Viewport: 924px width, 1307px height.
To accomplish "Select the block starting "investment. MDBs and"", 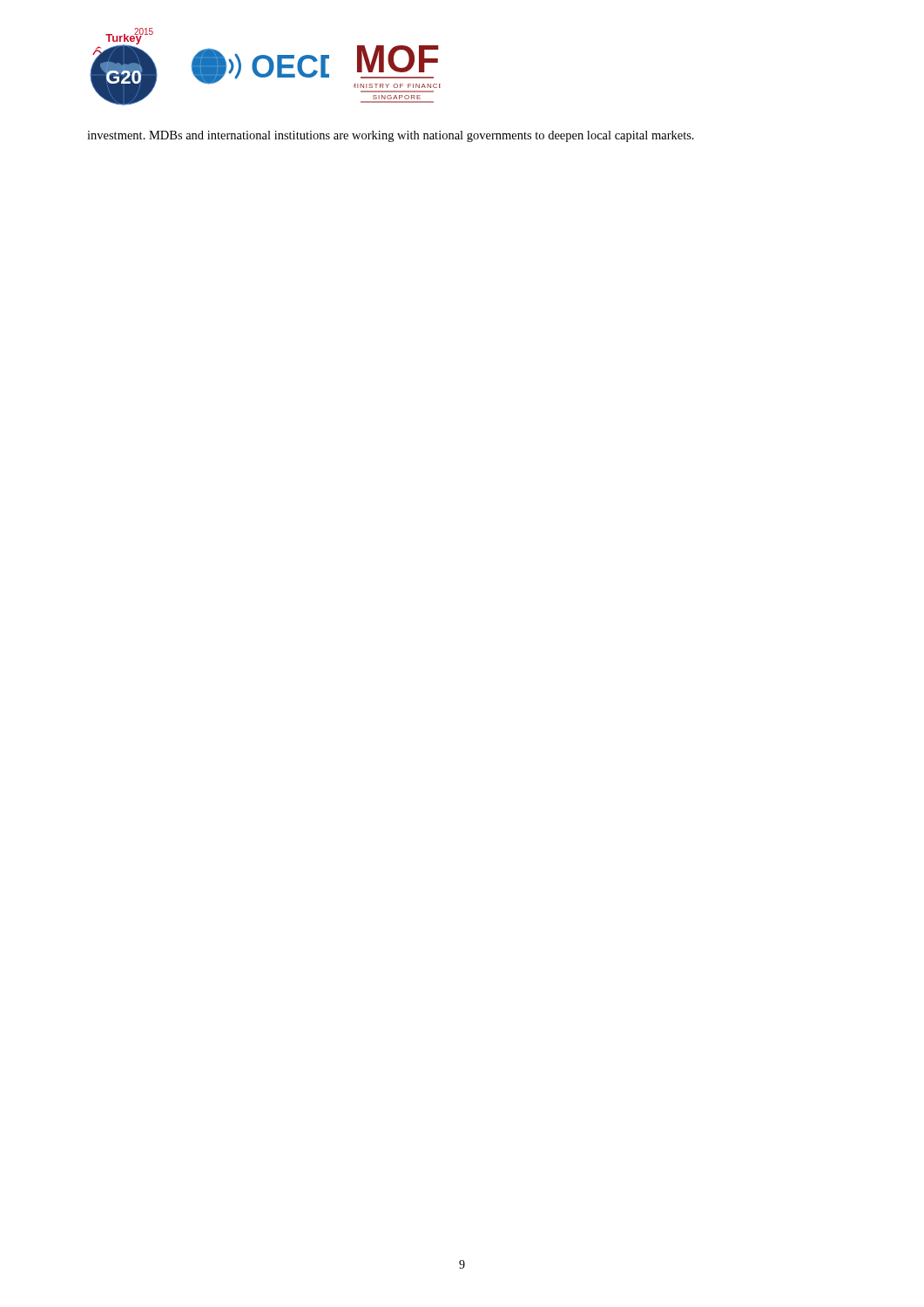I will [x=391, y=135].
